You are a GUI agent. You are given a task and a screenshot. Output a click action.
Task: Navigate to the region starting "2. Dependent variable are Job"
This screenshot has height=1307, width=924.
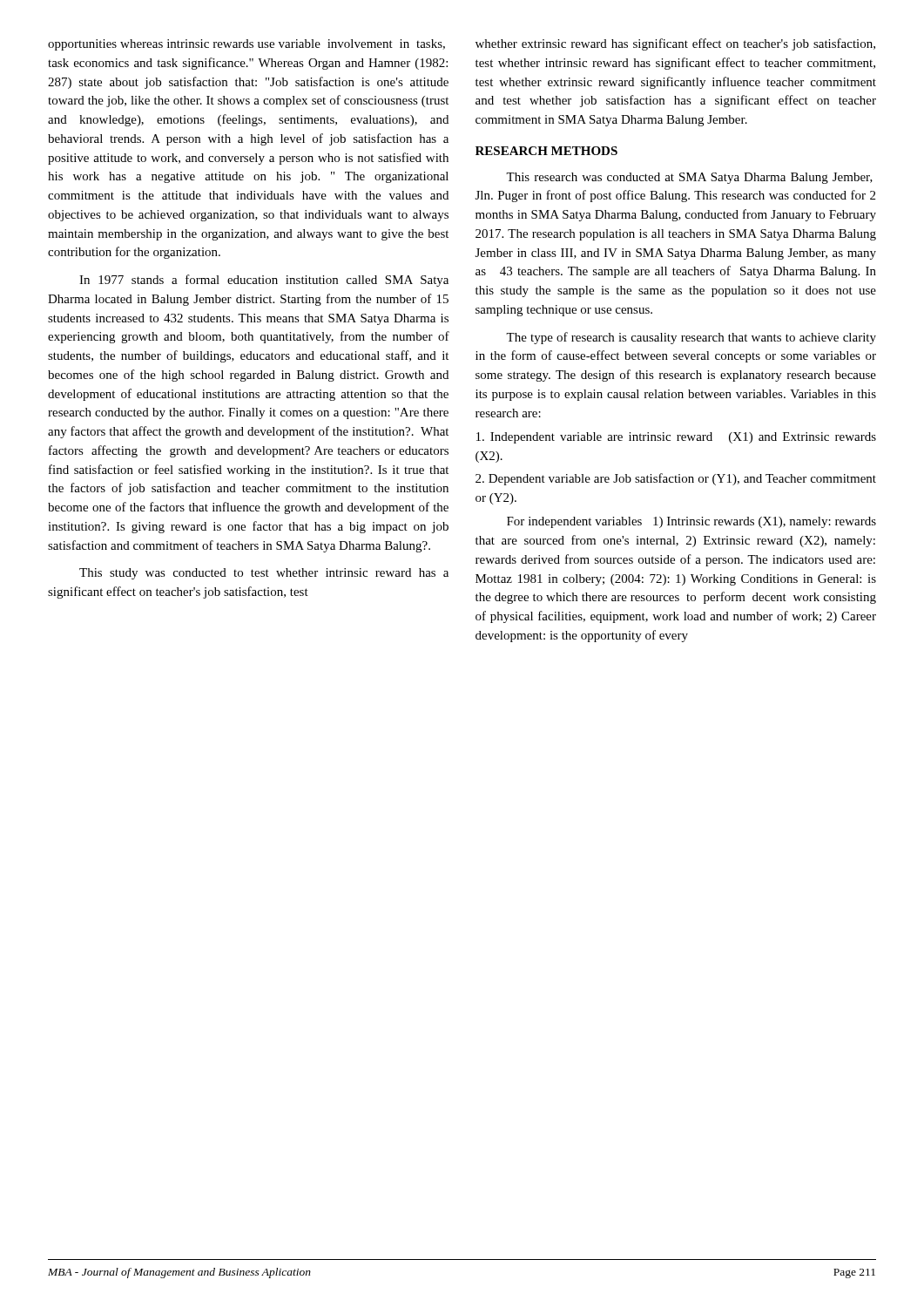(676, 488)
